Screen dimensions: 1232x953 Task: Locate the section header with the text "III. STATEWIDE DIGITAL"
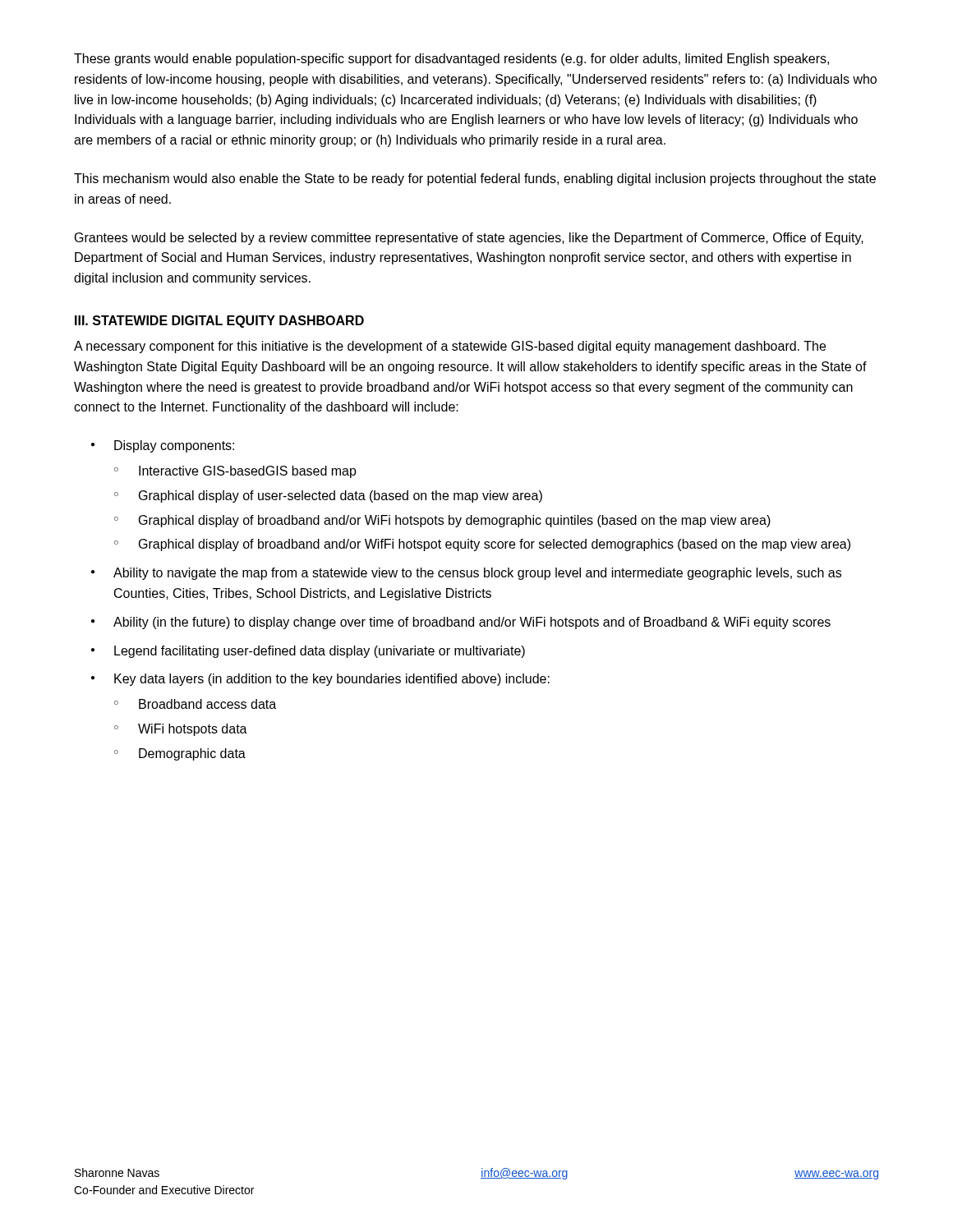coord(219,321)
